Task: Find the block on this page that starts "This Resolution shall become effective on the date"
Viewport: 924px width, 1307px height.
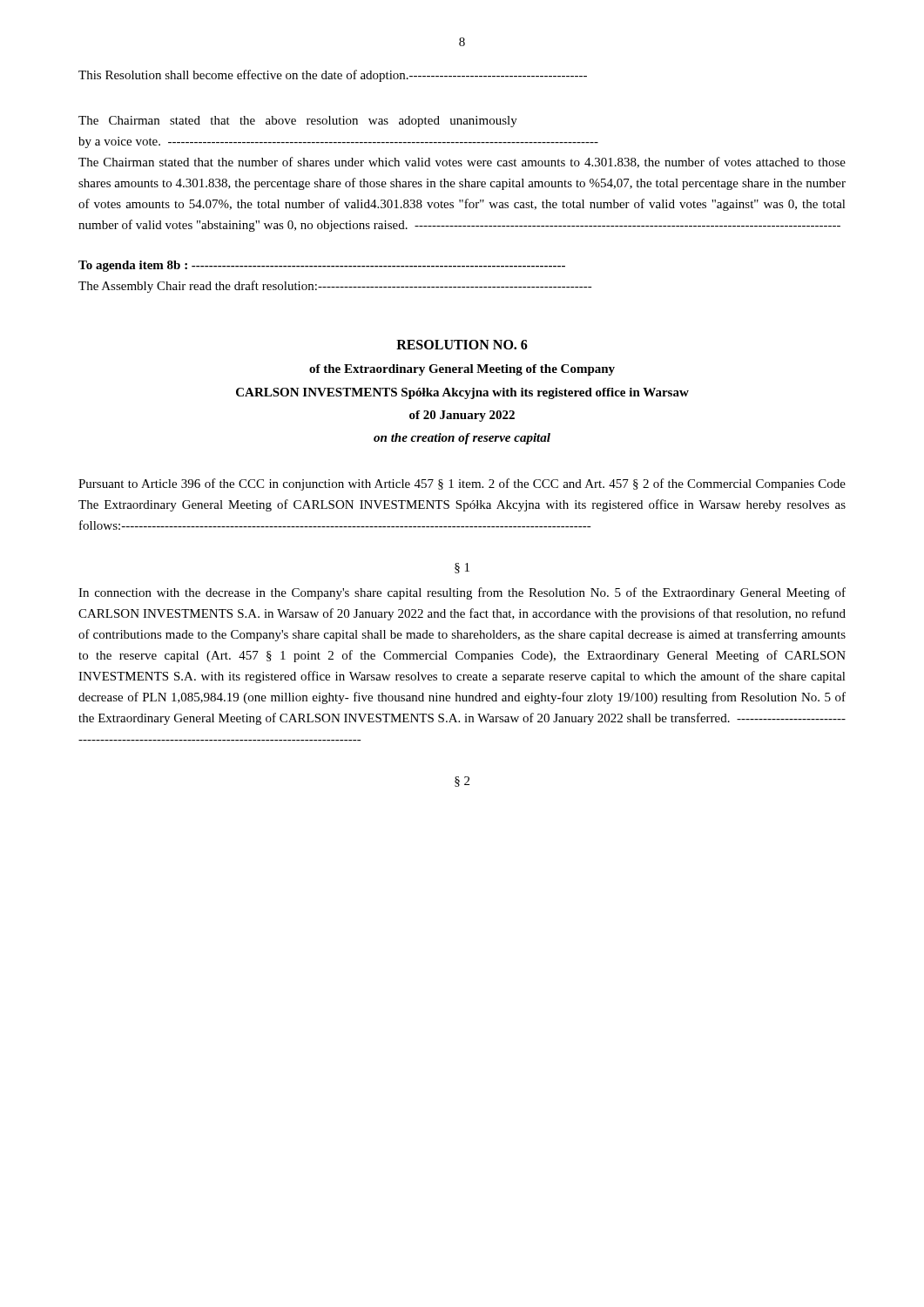Action: (333, 75)
